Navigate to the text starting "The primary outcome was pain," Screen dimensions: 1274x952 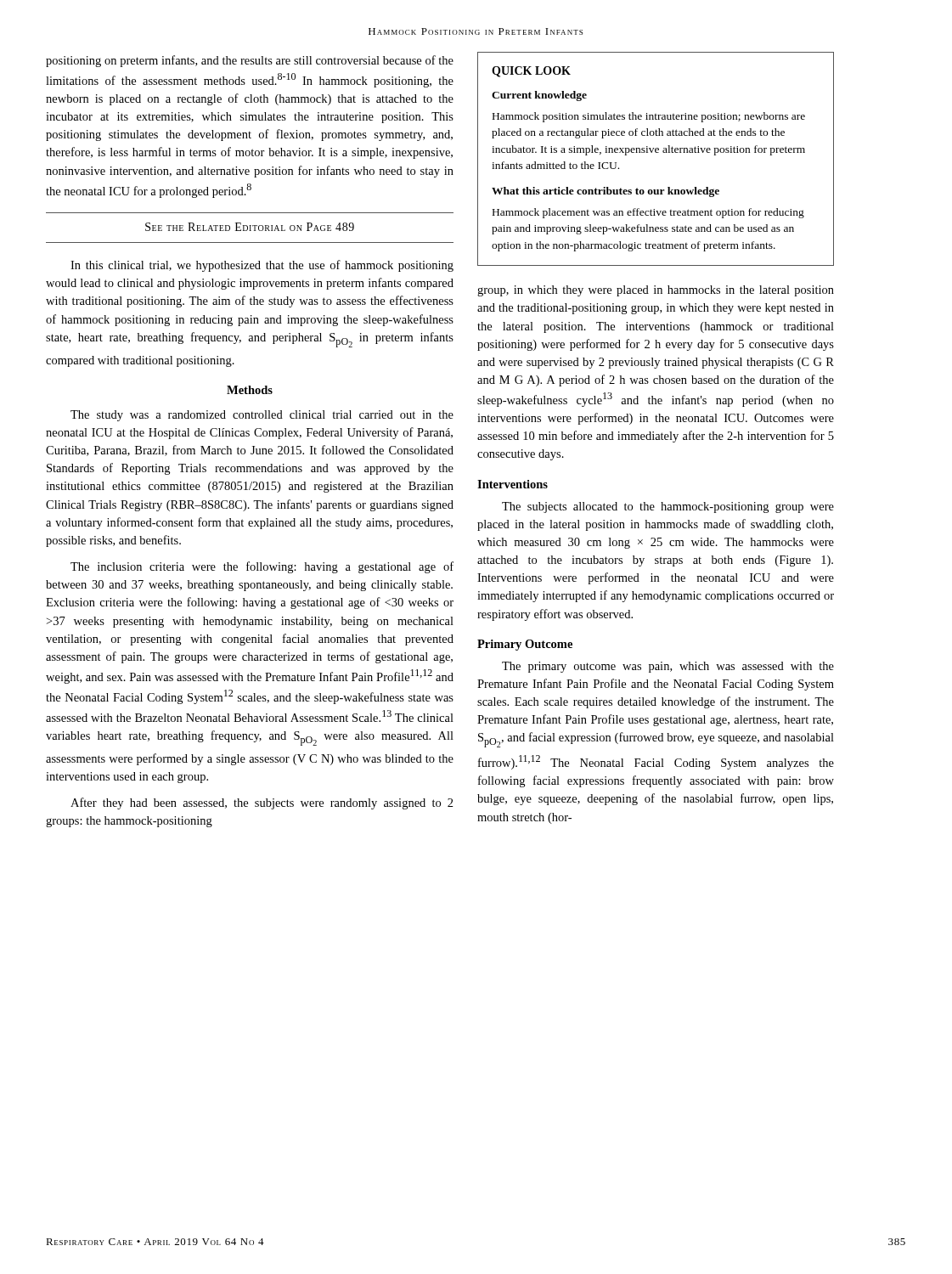click(x=656, y=741)
